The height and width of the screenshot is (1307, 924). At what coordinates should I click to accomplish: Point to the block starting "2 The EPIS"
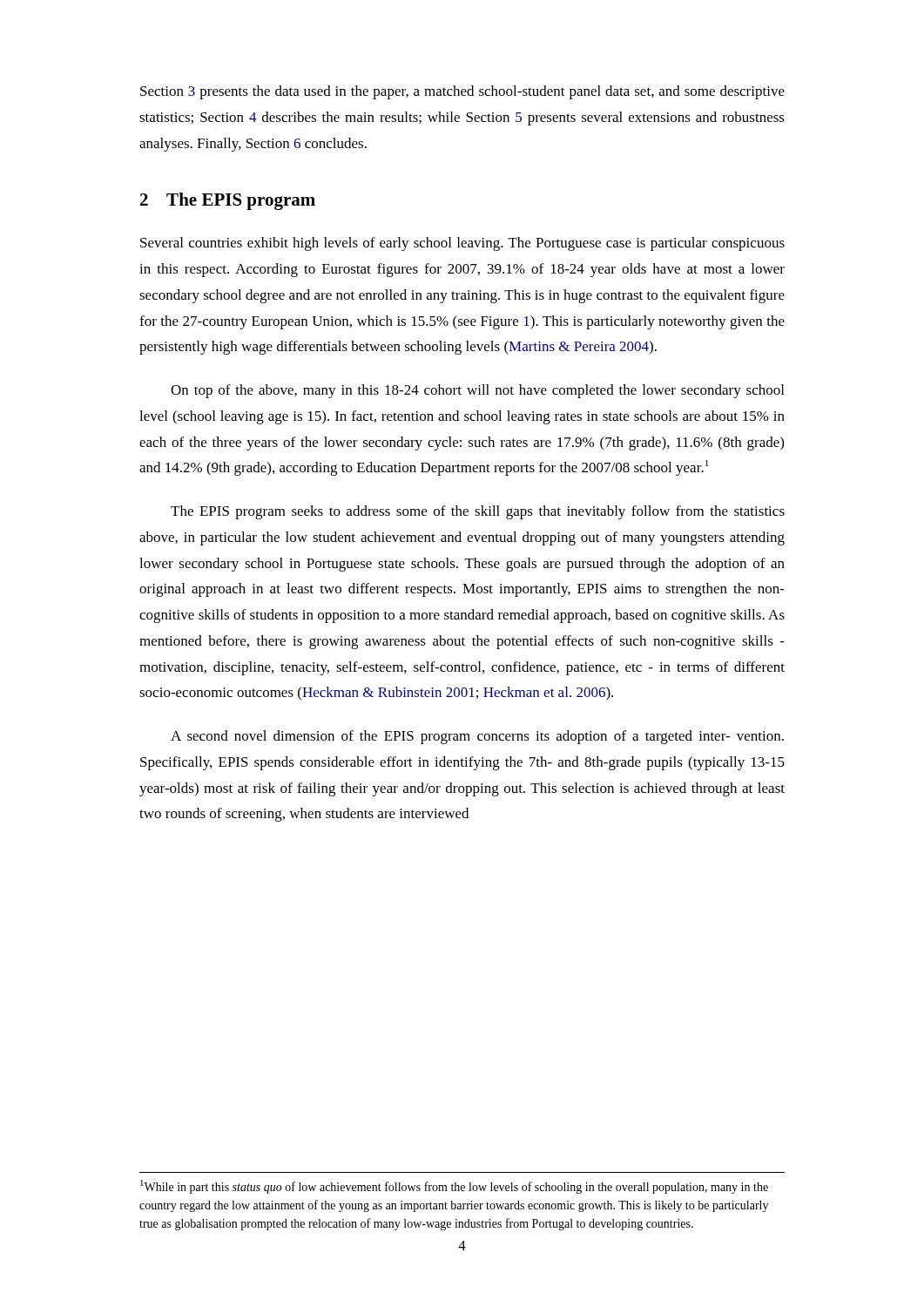tap(227, 200)
